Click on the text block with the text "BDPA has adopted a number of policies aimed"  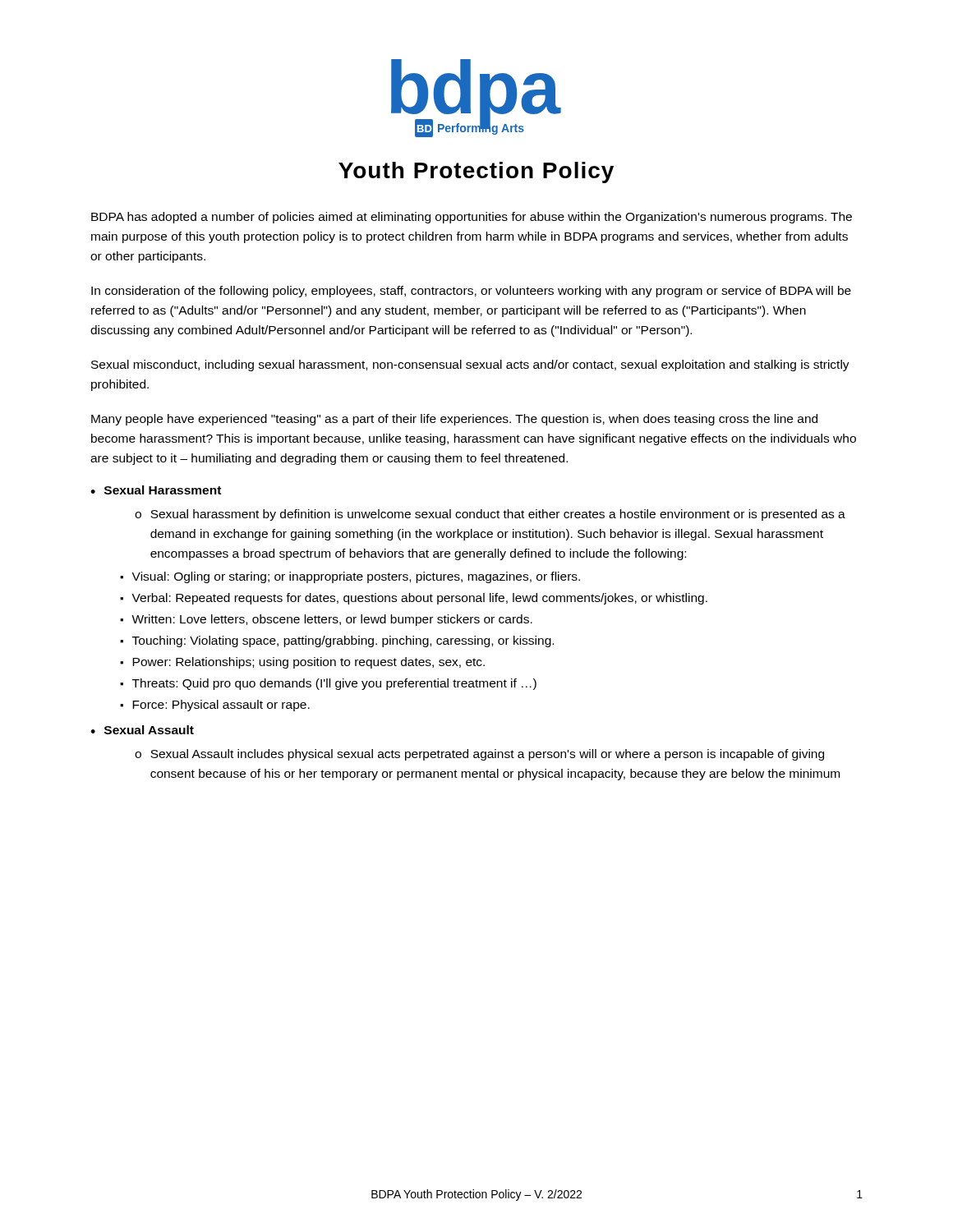471,236
